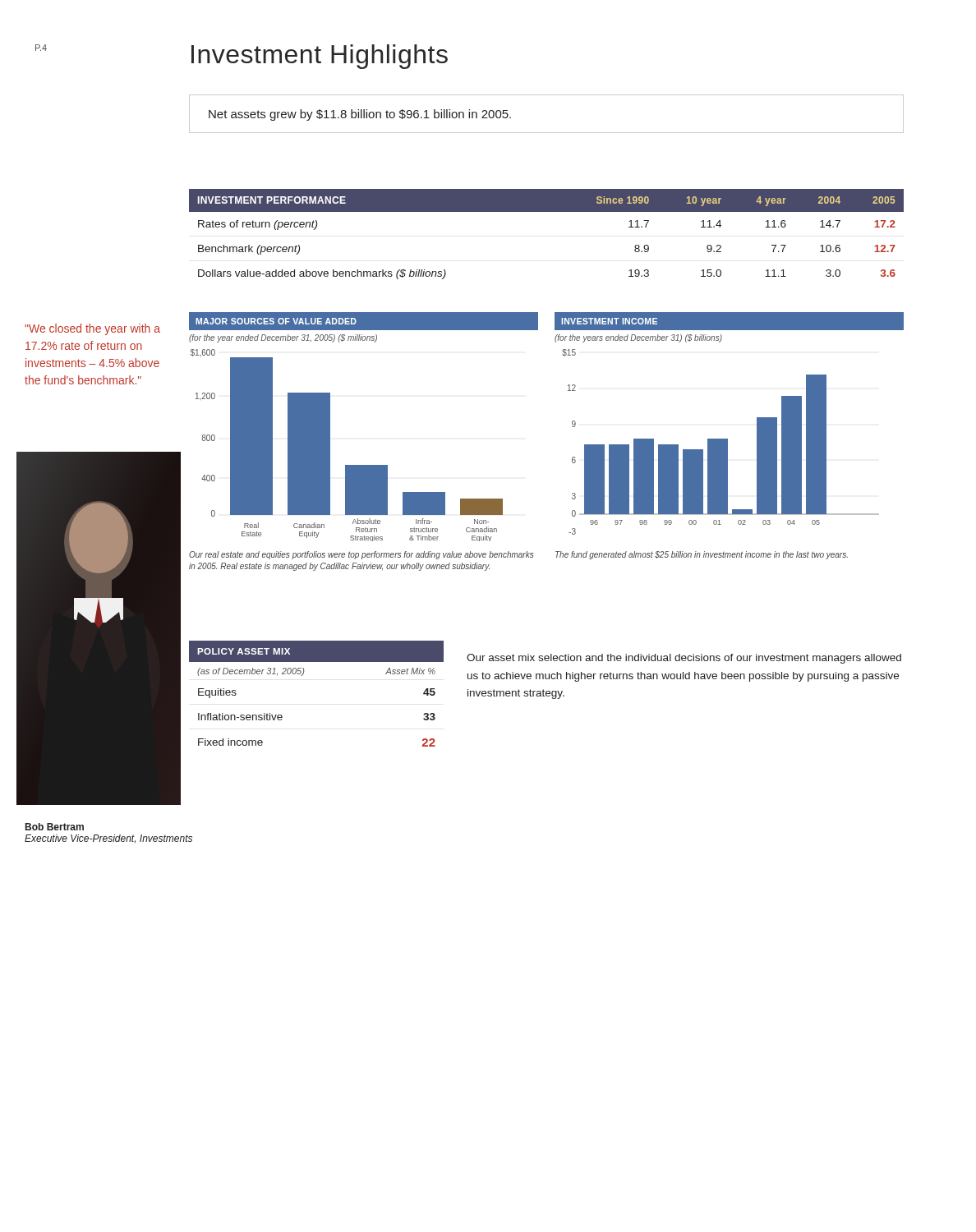Image resolution: width=976 pixels, height=1232 pixels.
Task: Find the block starting "Investment Highlights"
Action: pyautogui.click(x=319, y=54)
